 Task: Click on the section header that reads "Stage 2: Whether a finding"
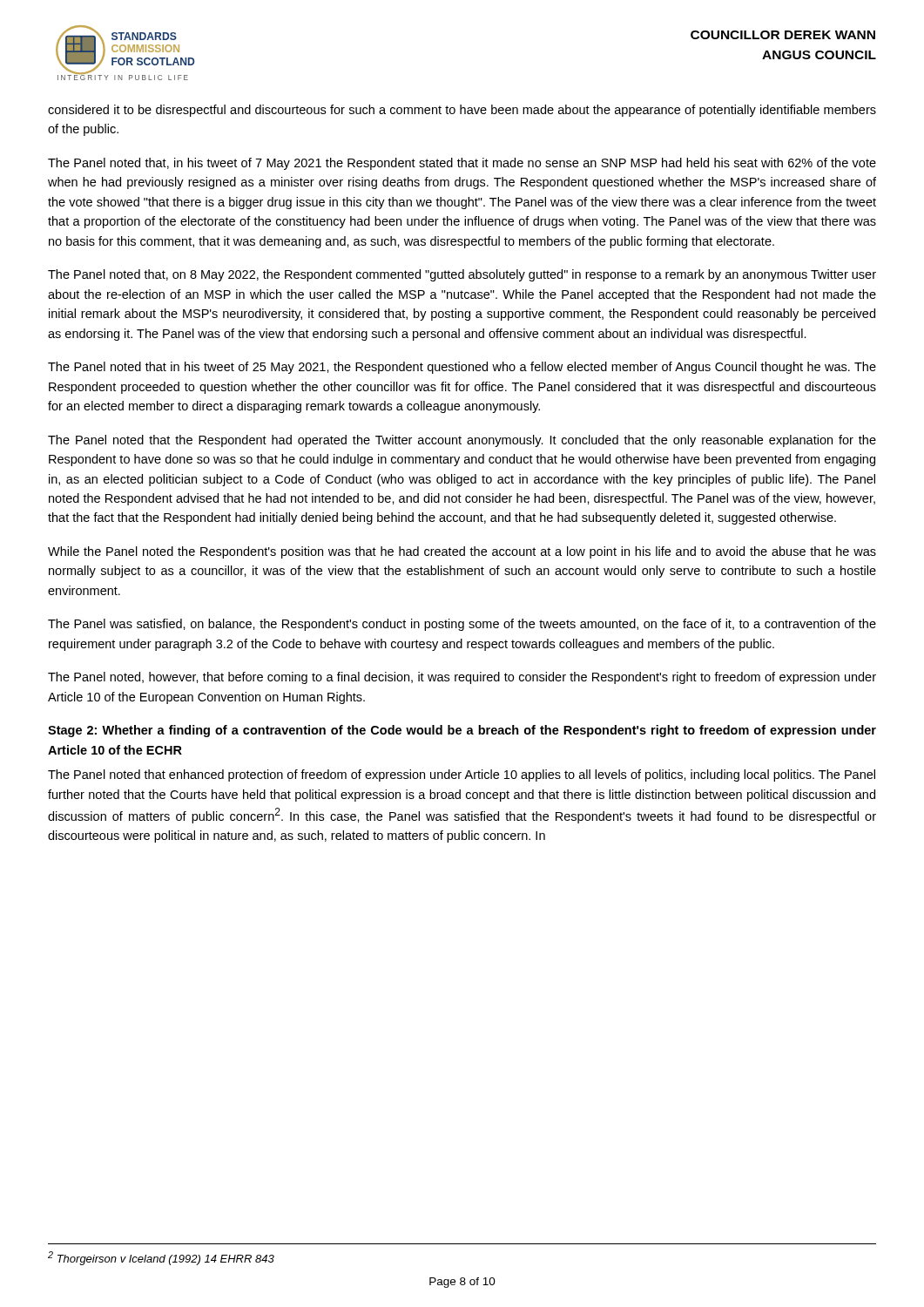click(462, 740)
